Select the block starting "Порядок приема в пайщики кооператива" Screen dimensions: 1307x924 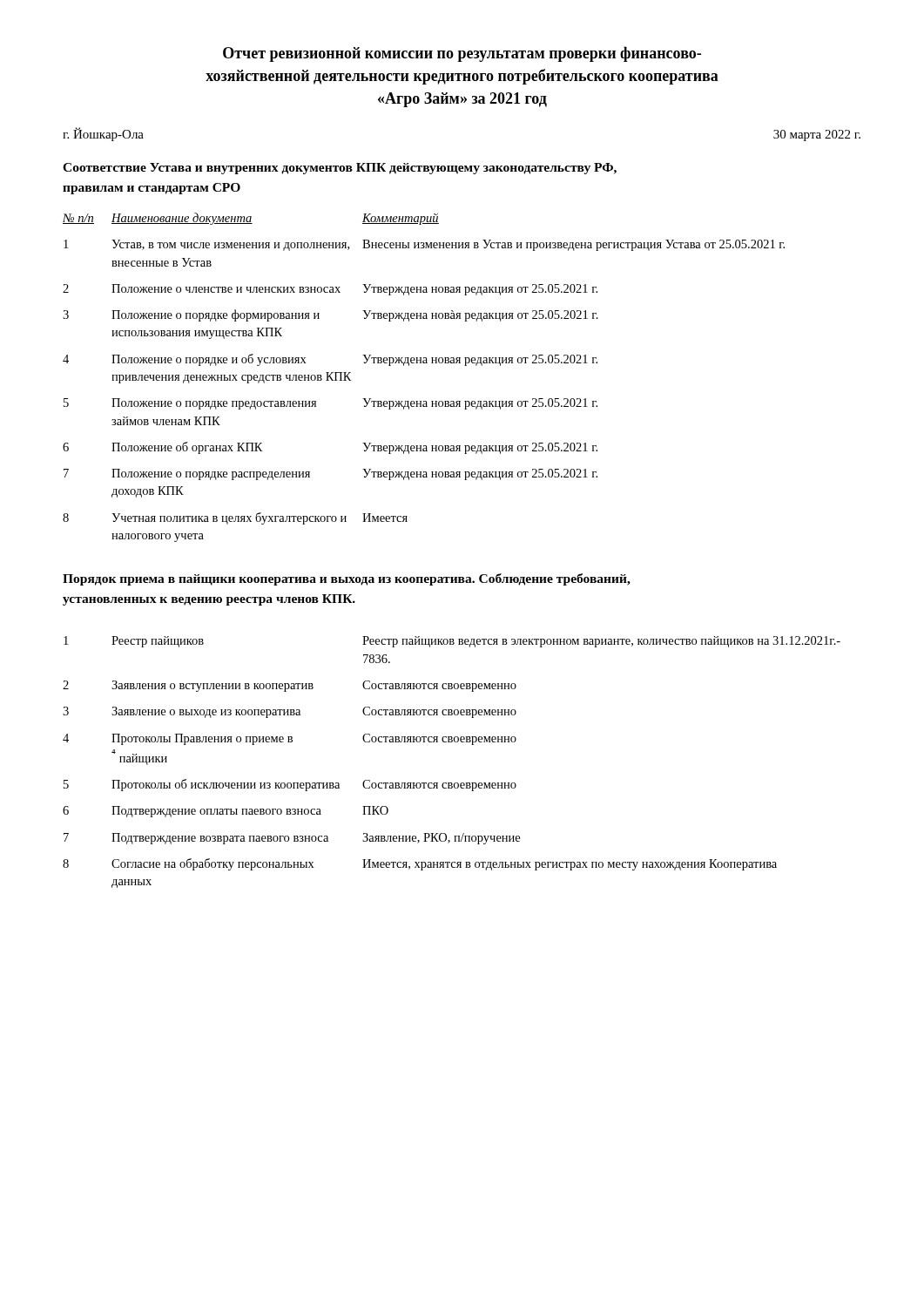coord(347,588)
